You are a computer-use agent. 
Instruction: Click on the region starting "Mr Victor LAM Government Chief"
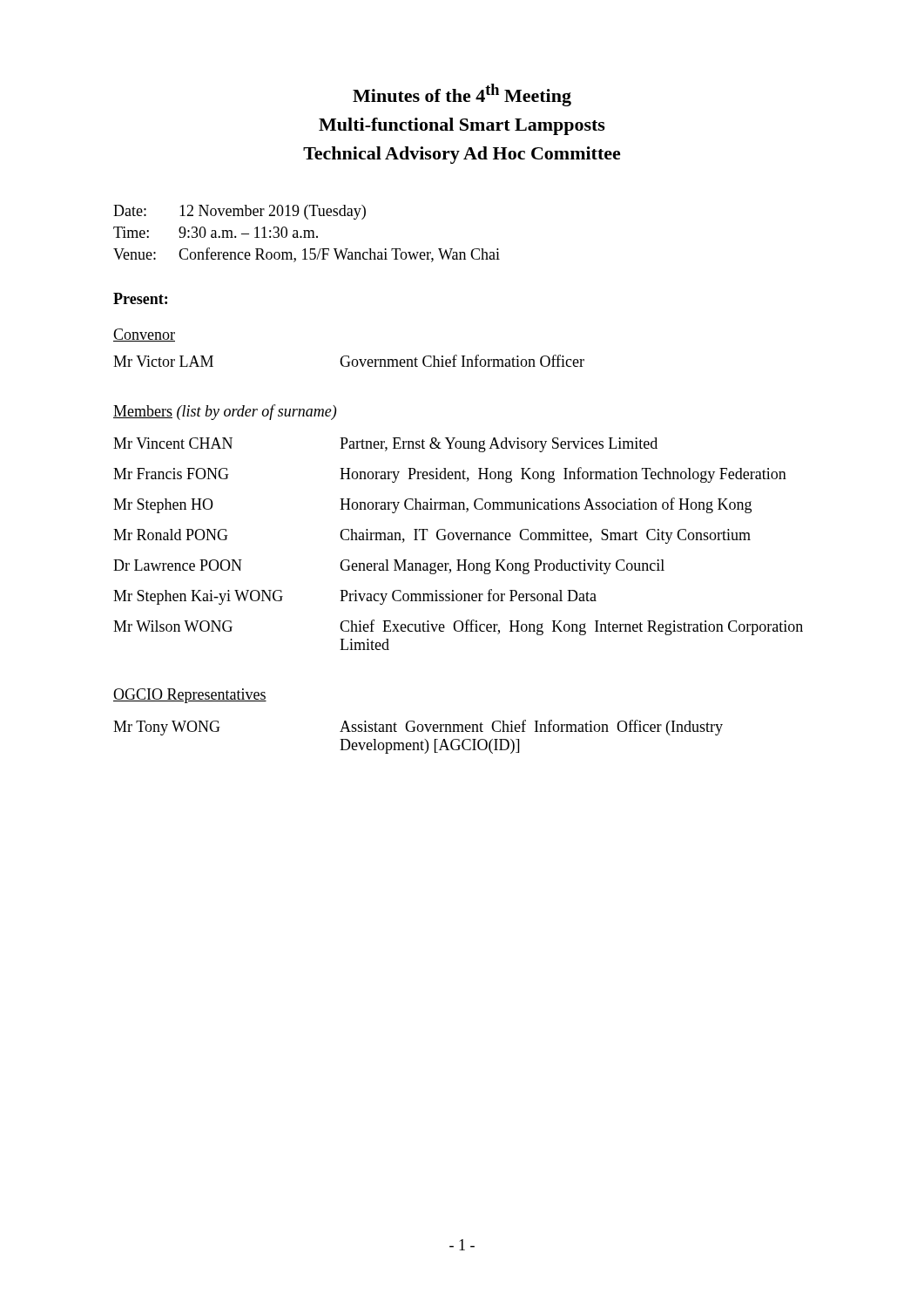click(x=462, y=362)
